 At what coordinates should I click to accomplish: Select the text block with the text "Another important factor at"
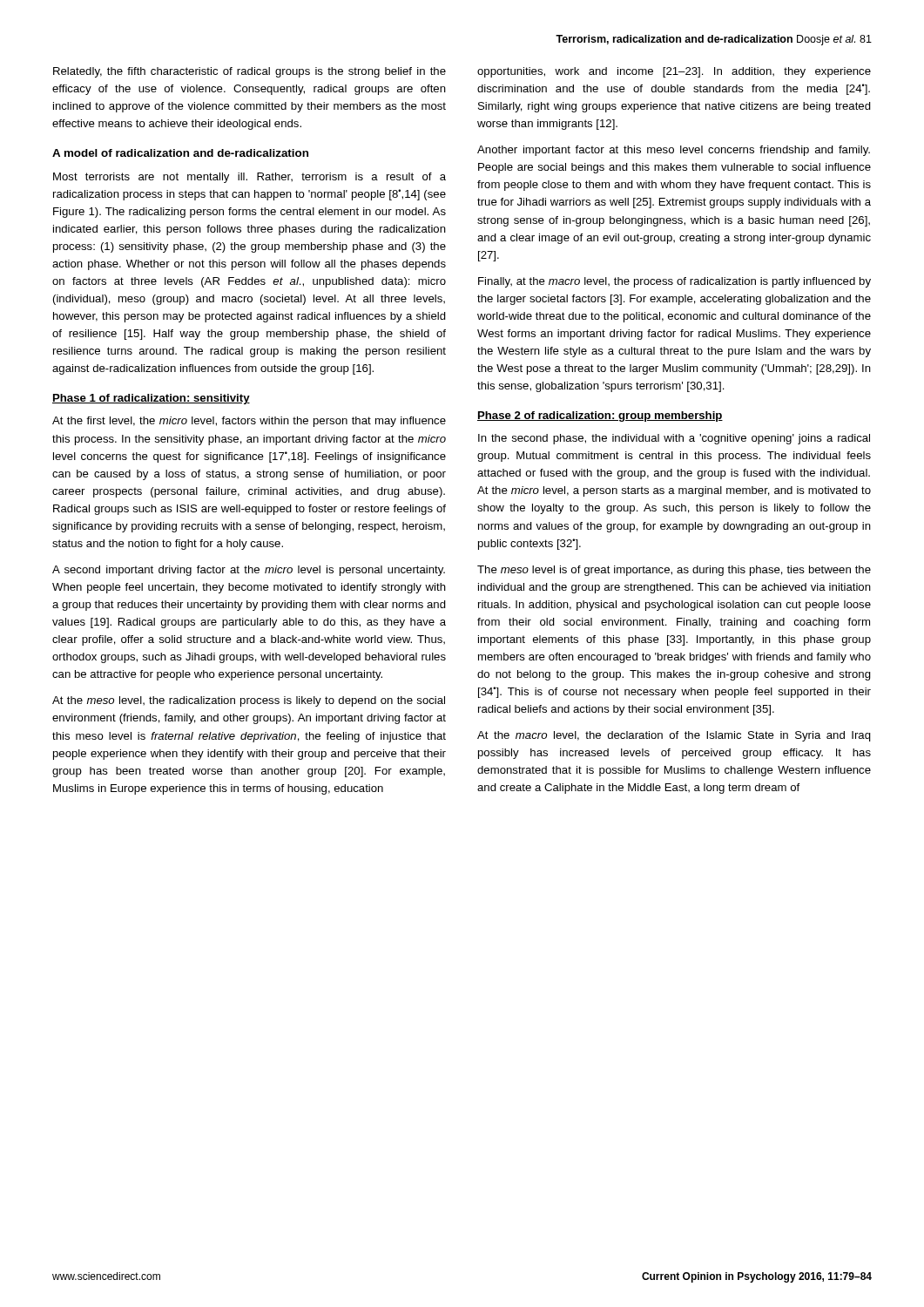click(674, 203)
